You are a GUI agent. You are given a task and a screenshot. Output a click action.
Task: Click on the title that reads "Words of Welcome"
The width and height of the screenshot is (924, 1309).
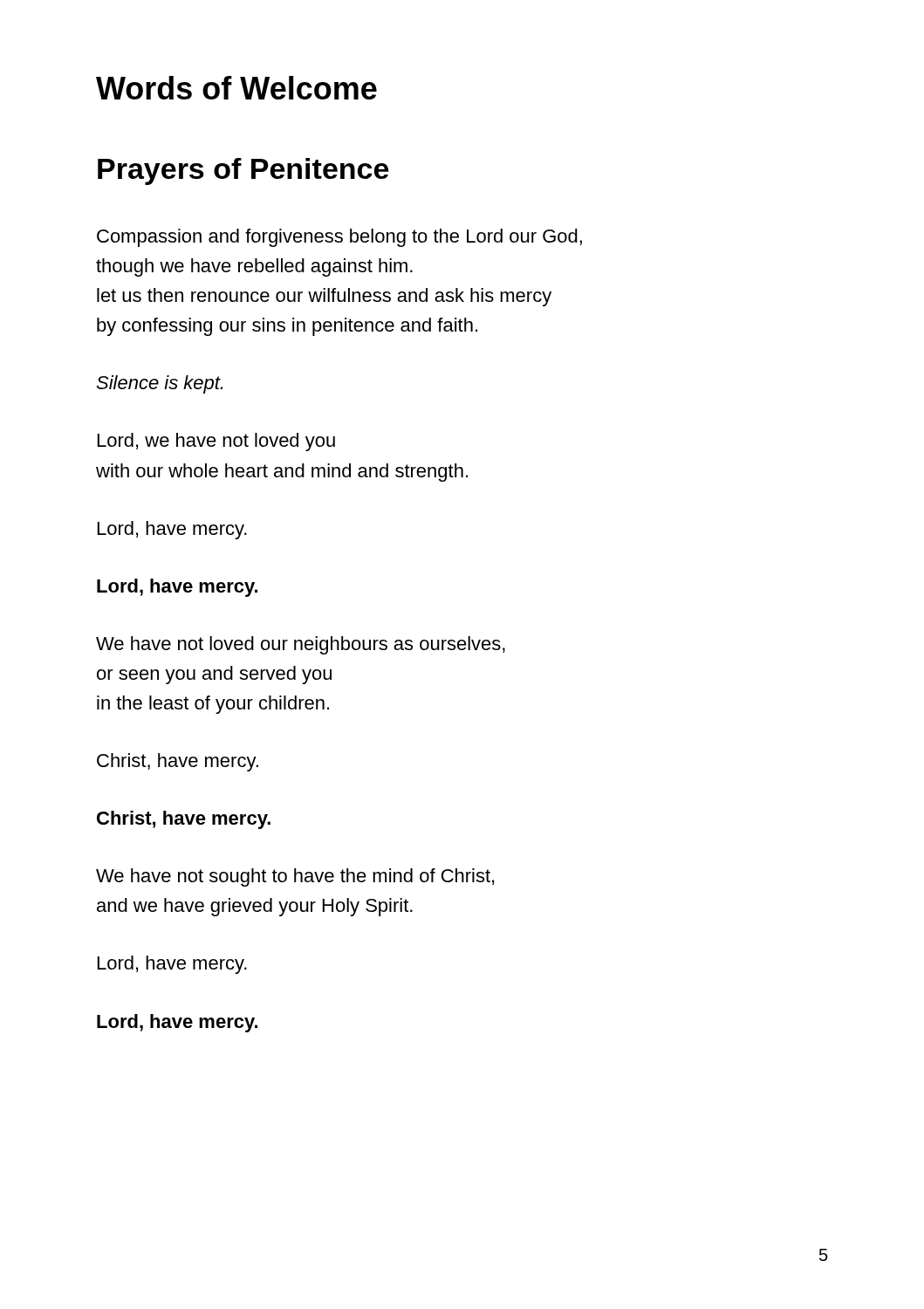coord(237,89)
